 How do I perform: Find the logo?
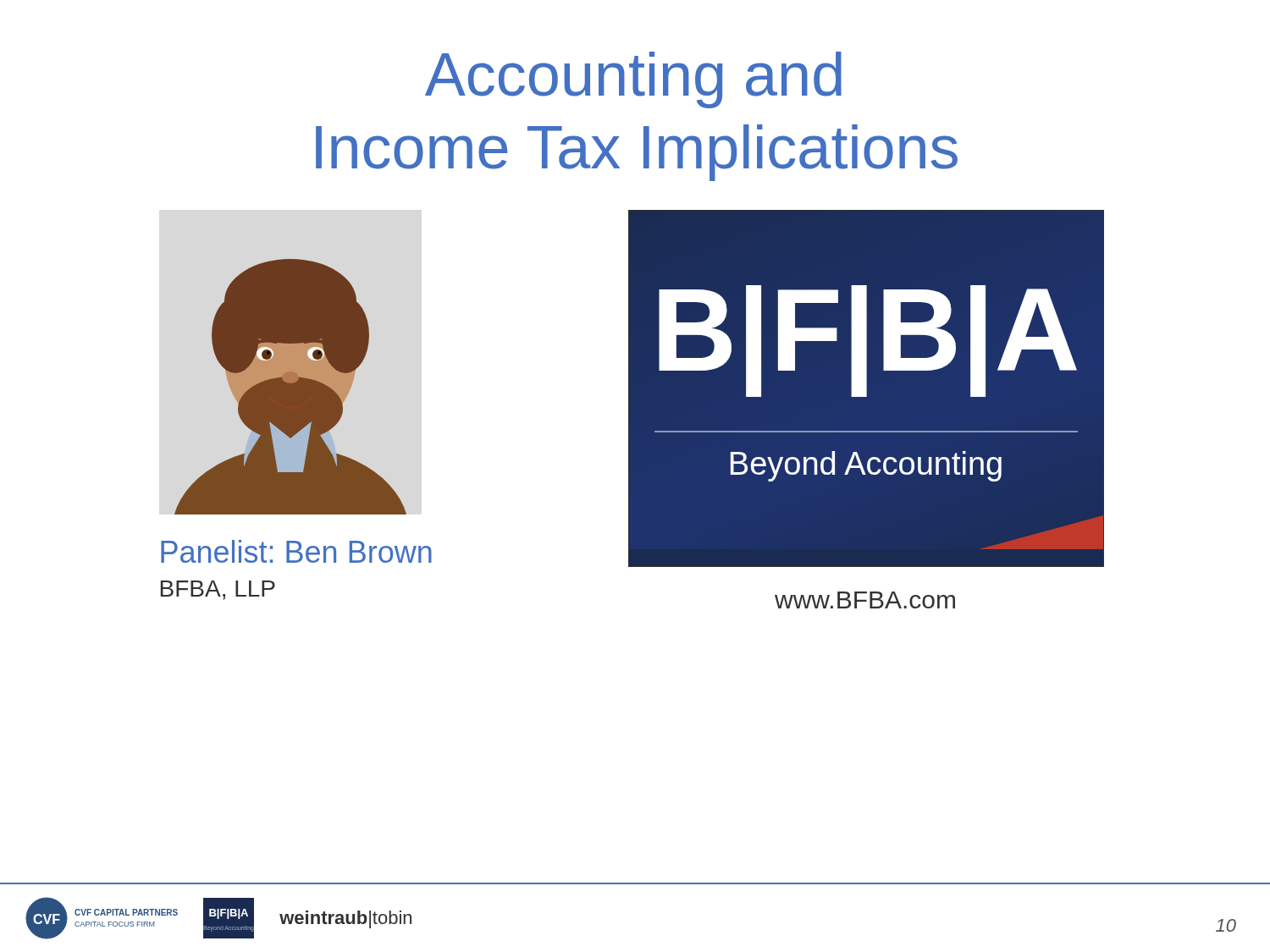(x=866, y=388)
